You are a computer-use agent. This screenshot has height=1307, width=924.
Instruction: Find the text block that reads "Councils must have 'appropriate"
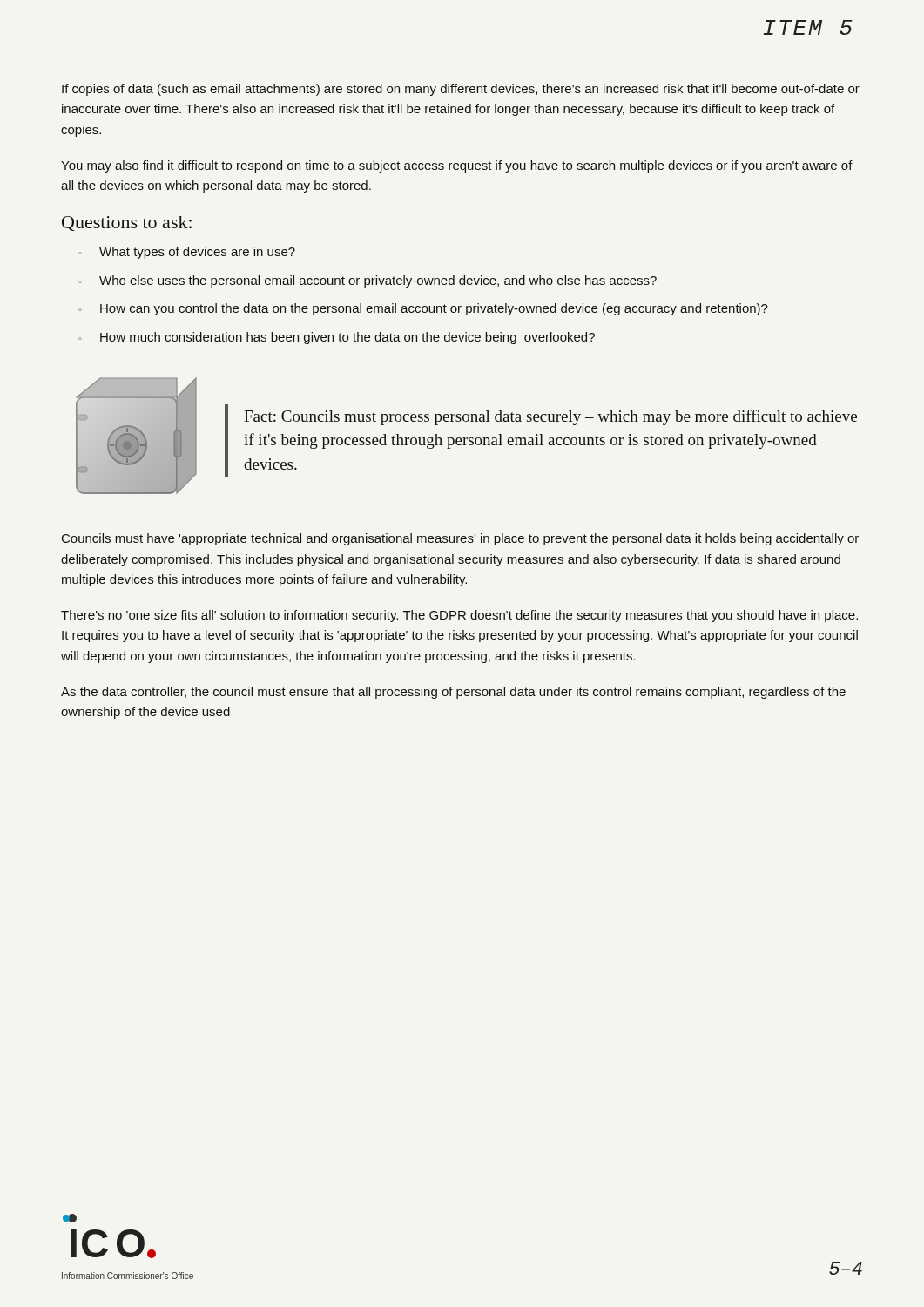pyautogui.click(x=460, y=559)
